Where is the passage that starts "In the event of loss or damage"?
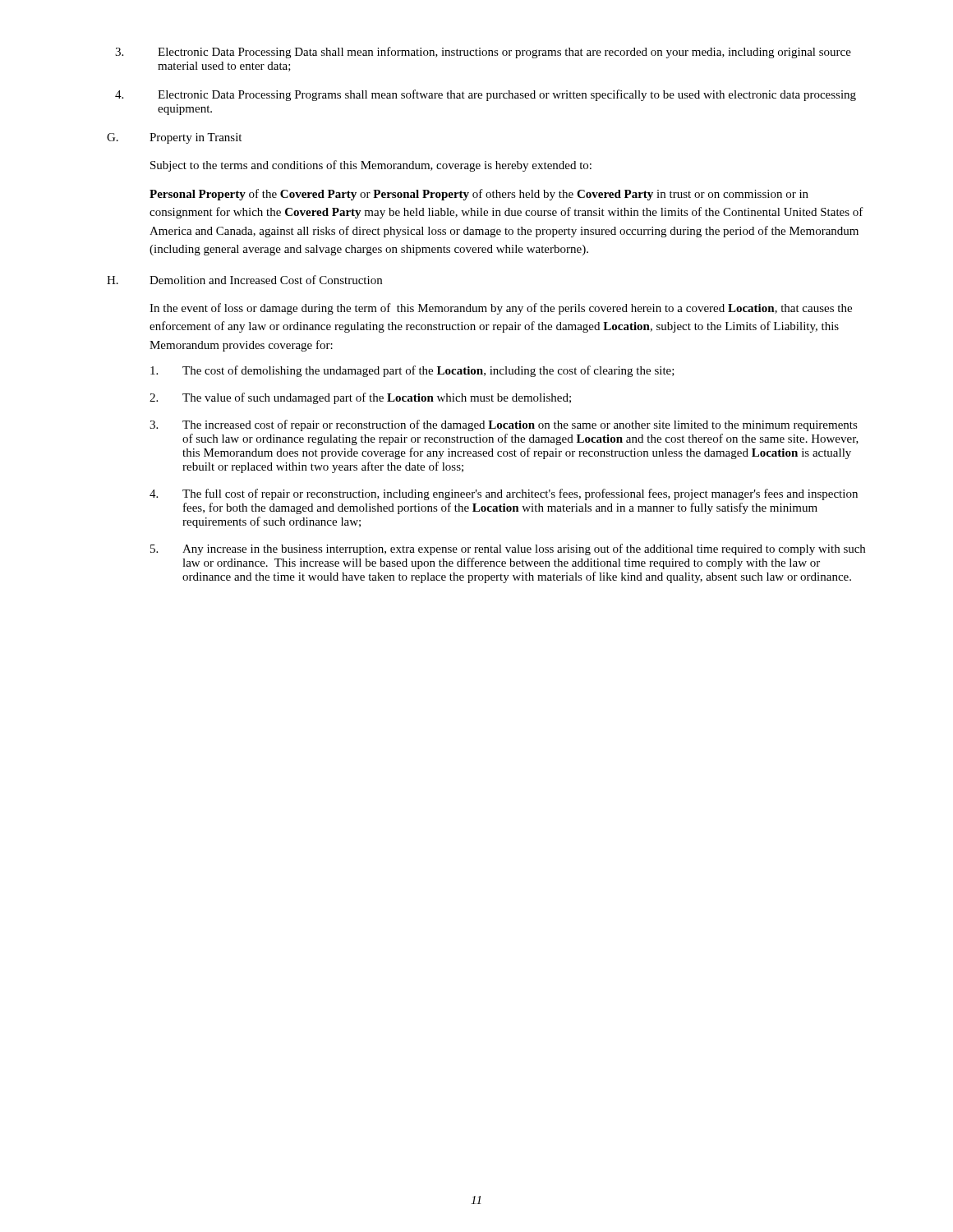Screen dimensions: 1232x953 click(x=510, y=326)
